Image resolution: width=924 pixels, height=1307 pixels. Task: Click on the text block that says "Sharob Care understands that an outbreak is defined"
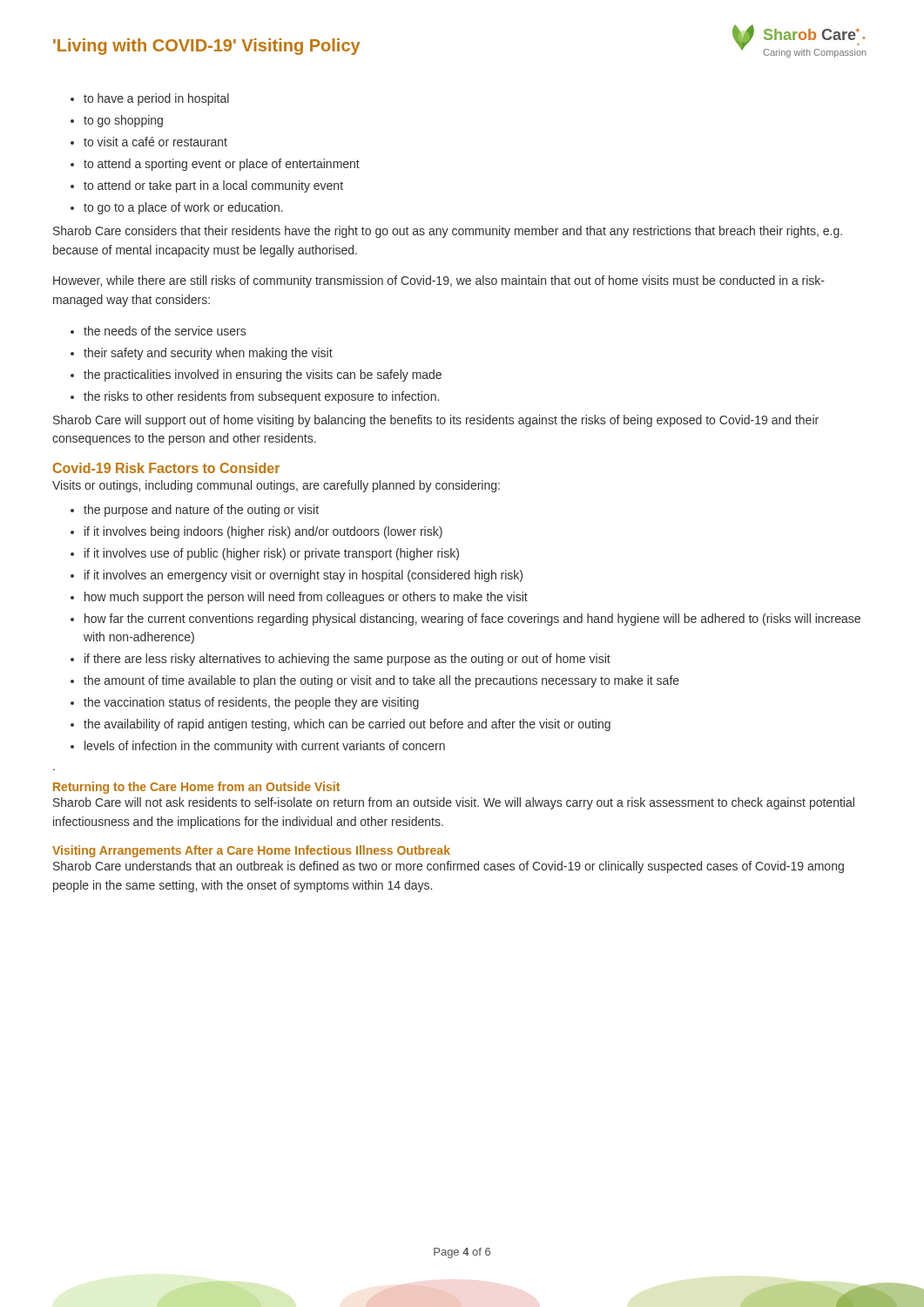click(x=448, y=876)
